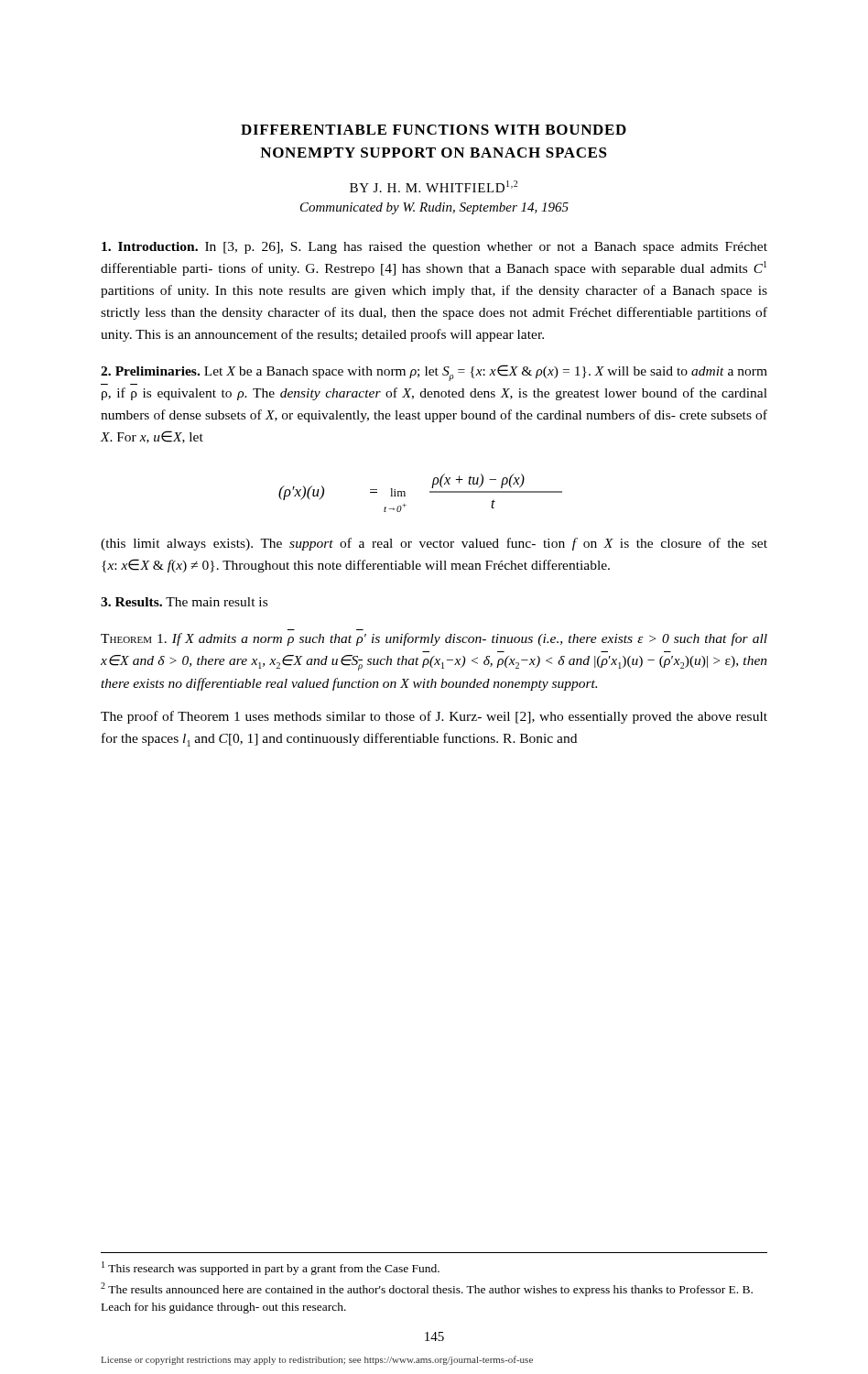The height and width of the screenshot is (1374, 868).
Task: Click on the text block starting "2 The results announced here are contained in"
Action: tap(427, 1297)
